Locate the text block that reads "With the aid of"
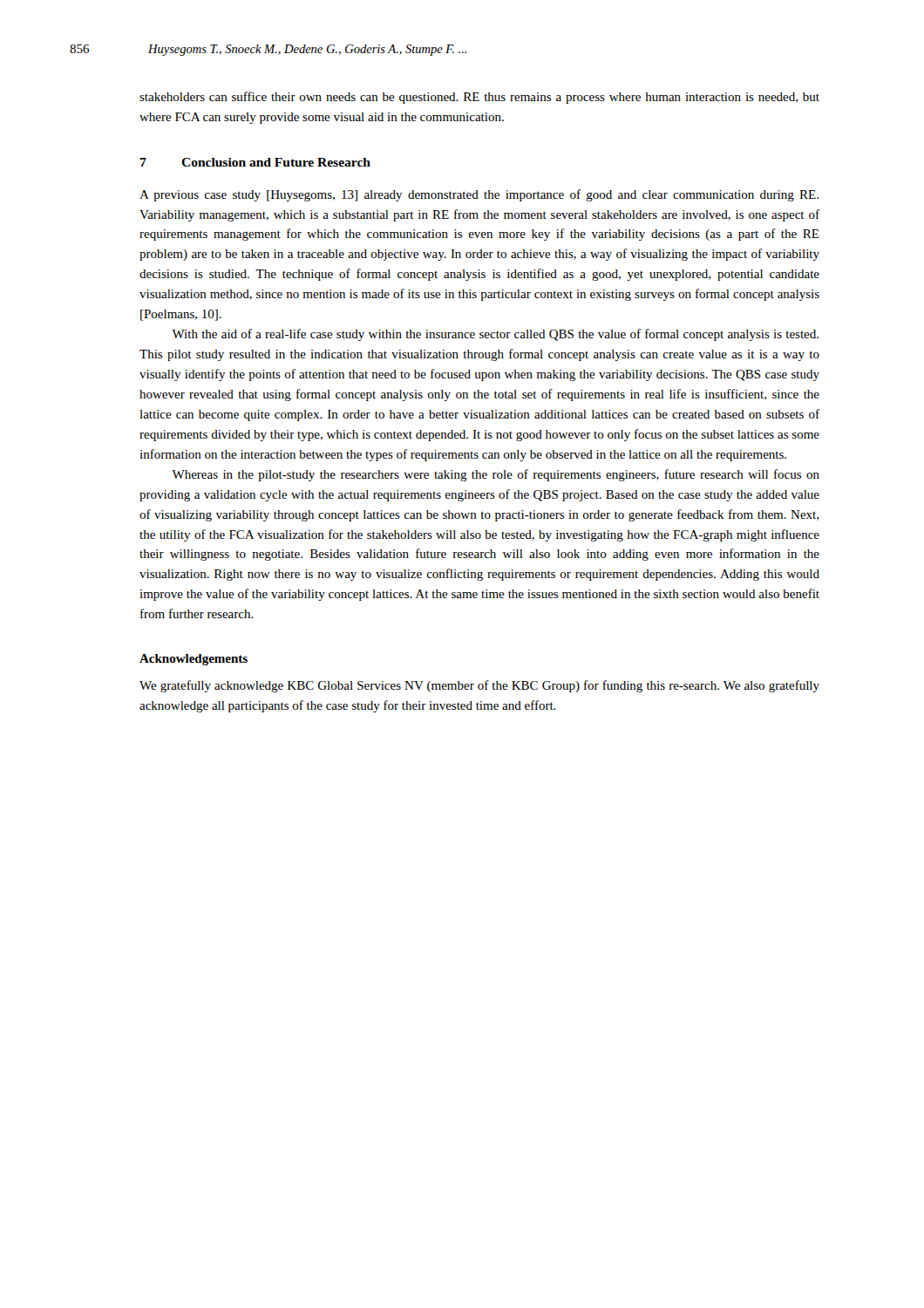924x1308 pixels. click(x=479, y=394)
